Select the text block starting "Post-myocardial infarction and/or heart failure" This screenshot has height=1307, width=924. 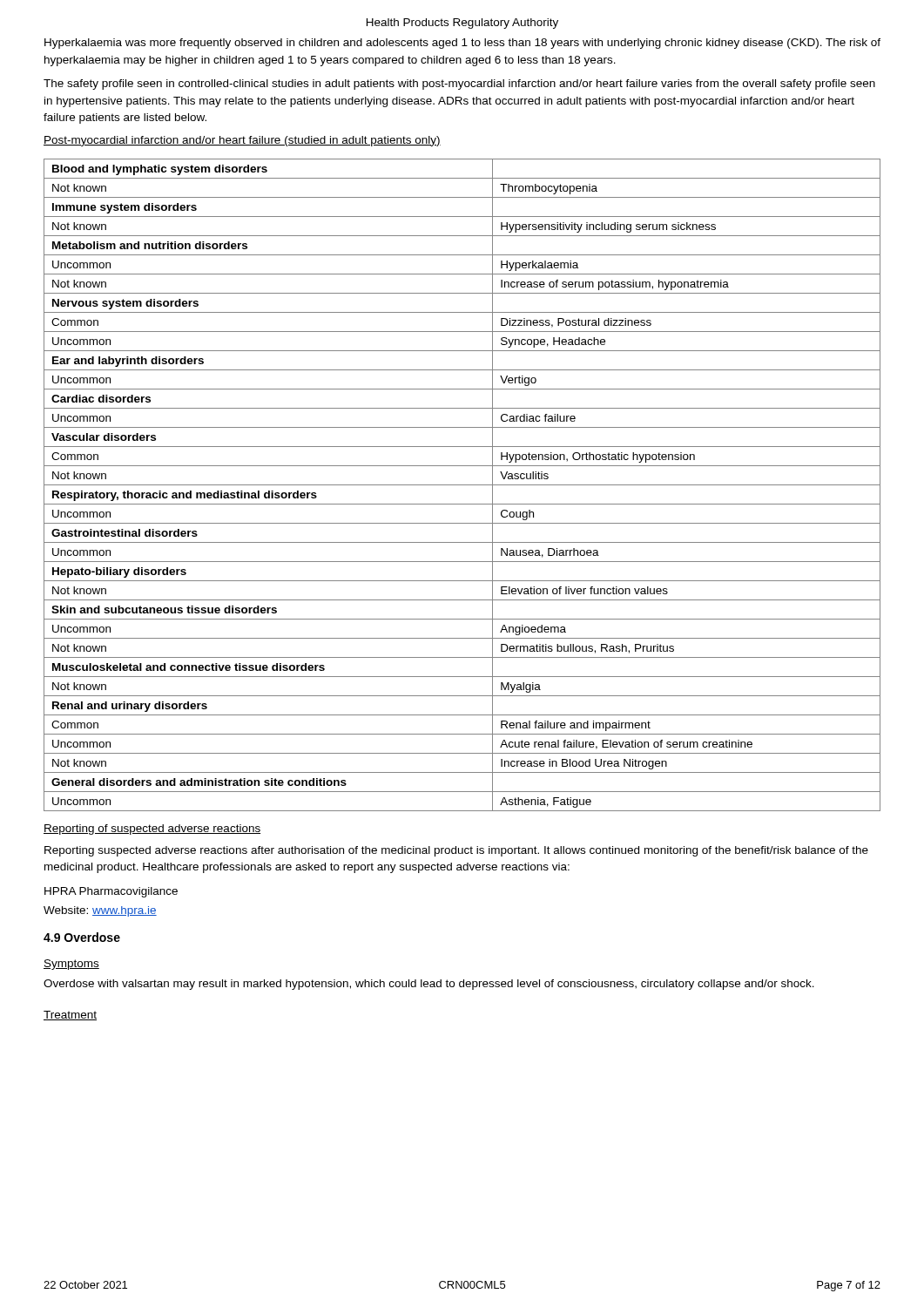point(242,140)
